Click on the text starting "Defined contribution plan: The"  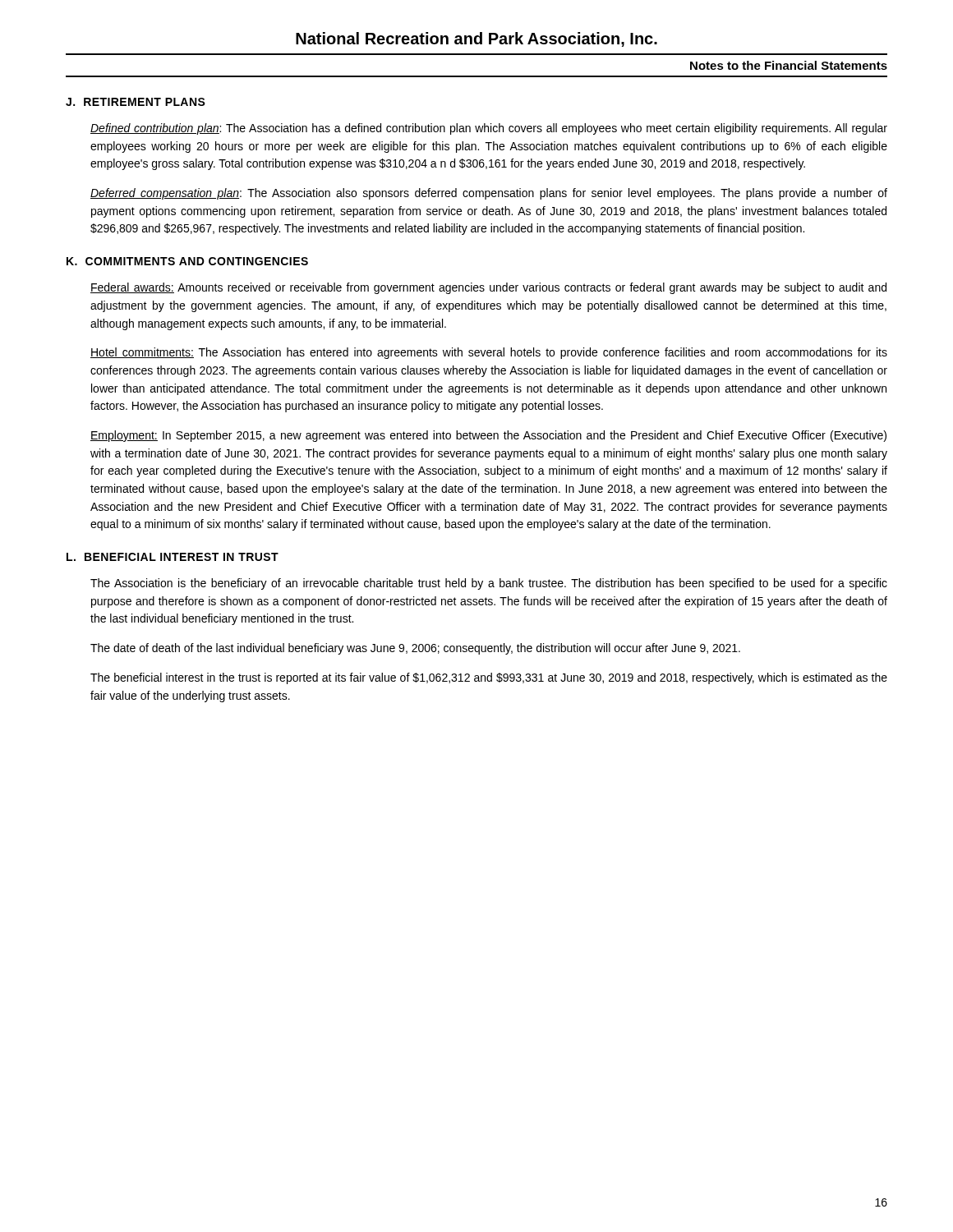pyautogui.click(x=489, y=147)
